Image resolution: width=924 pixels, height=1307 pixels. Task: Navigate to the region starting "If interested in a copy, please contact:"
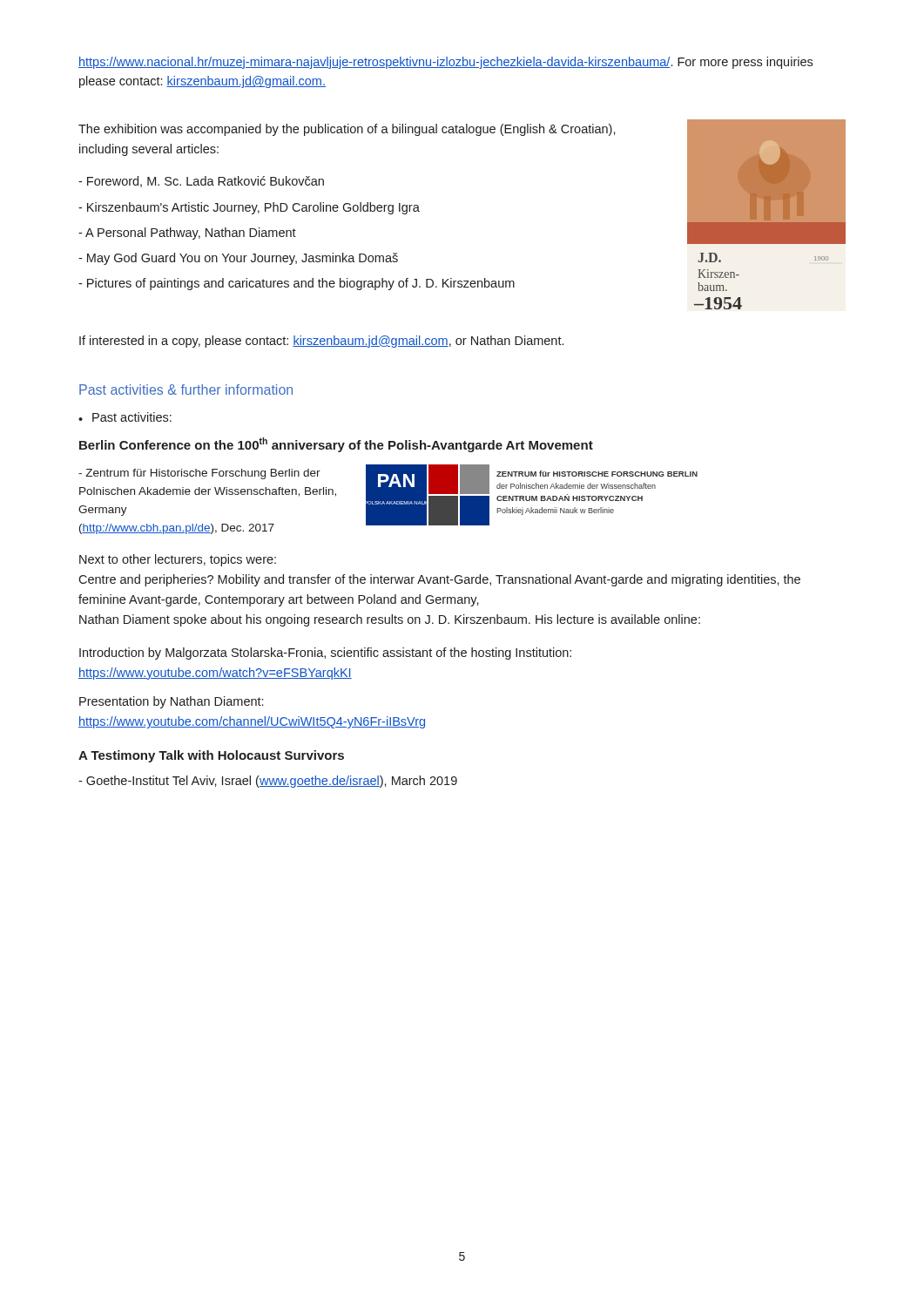point(322,341)
